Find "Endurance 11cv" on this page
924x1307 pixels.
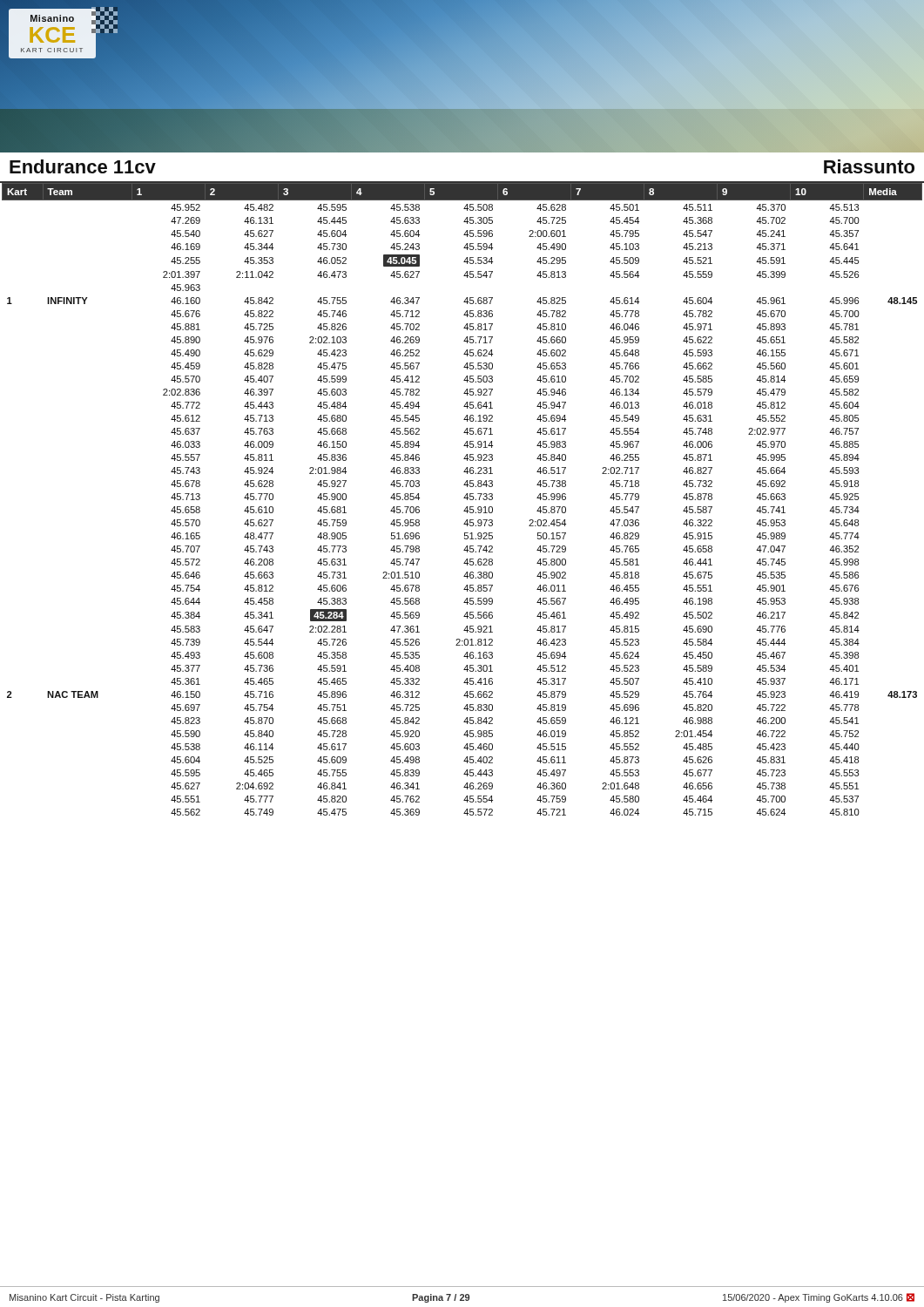(x=82, y=167)
